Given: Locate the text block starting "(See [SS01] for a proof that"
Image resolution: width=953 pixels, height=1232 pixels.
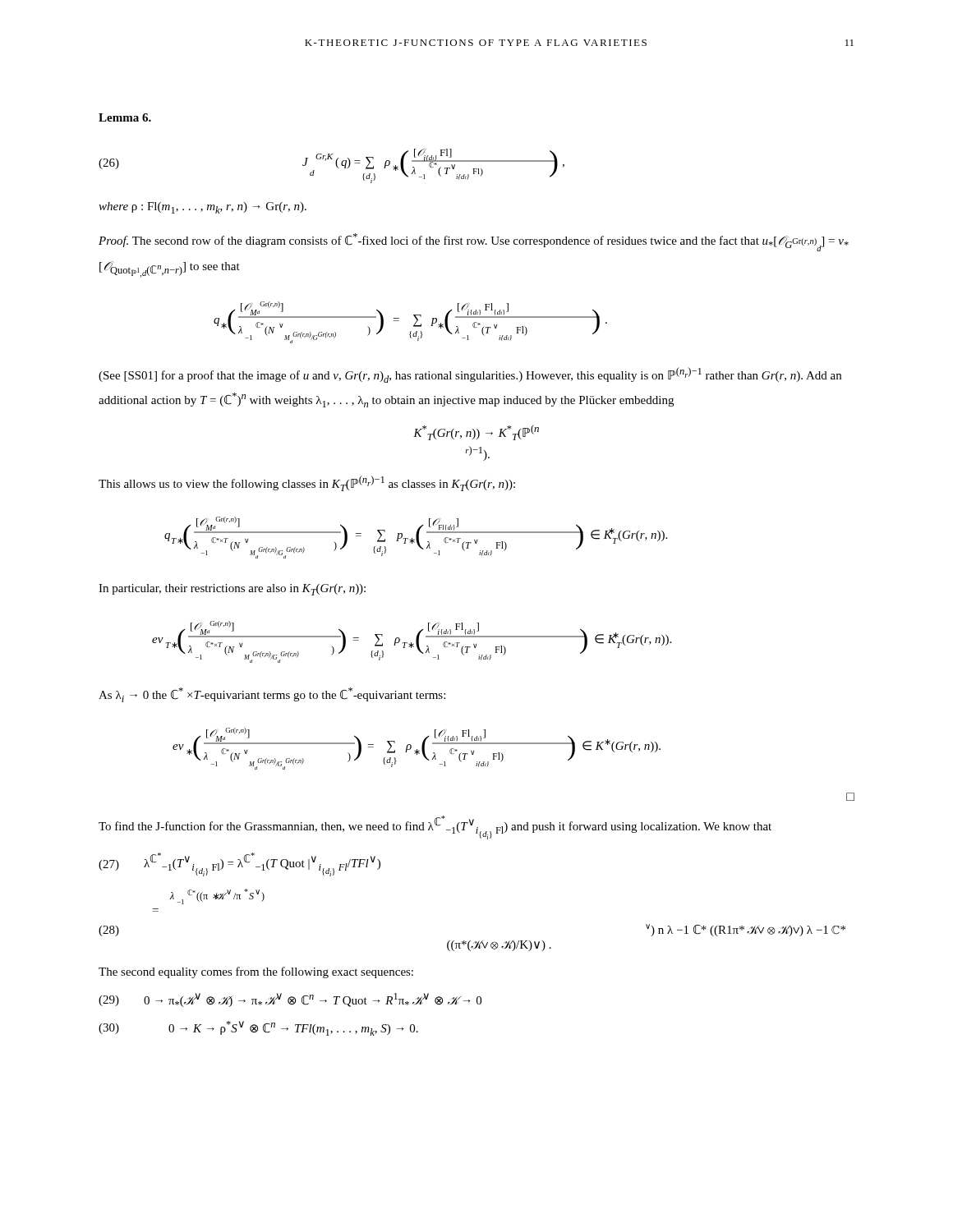Looking at the screenshot, I should 470,388.
